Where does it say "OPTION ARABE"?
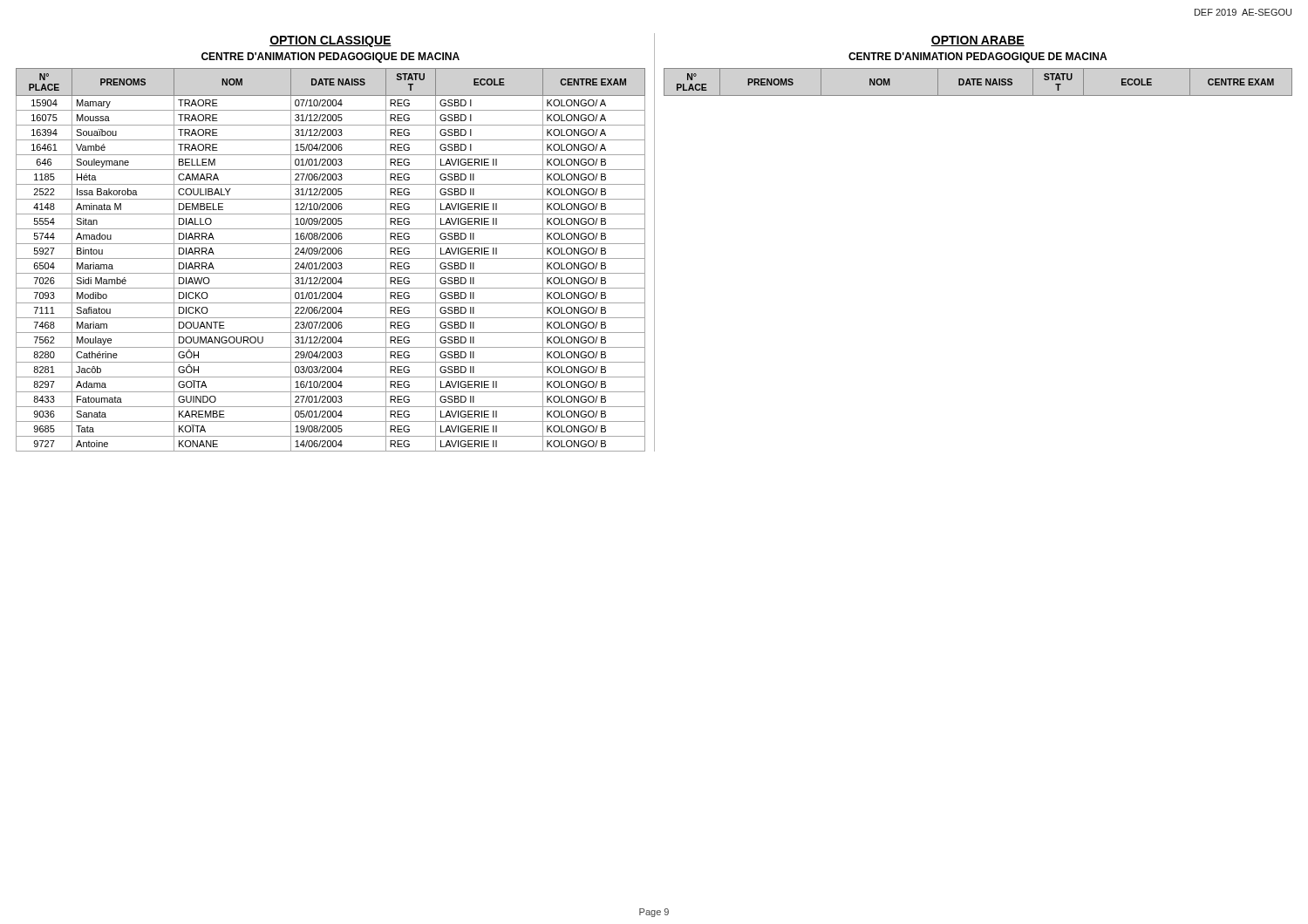This screenshot has width=1308, height=924. pyautogui.click(x=978, y=40)
